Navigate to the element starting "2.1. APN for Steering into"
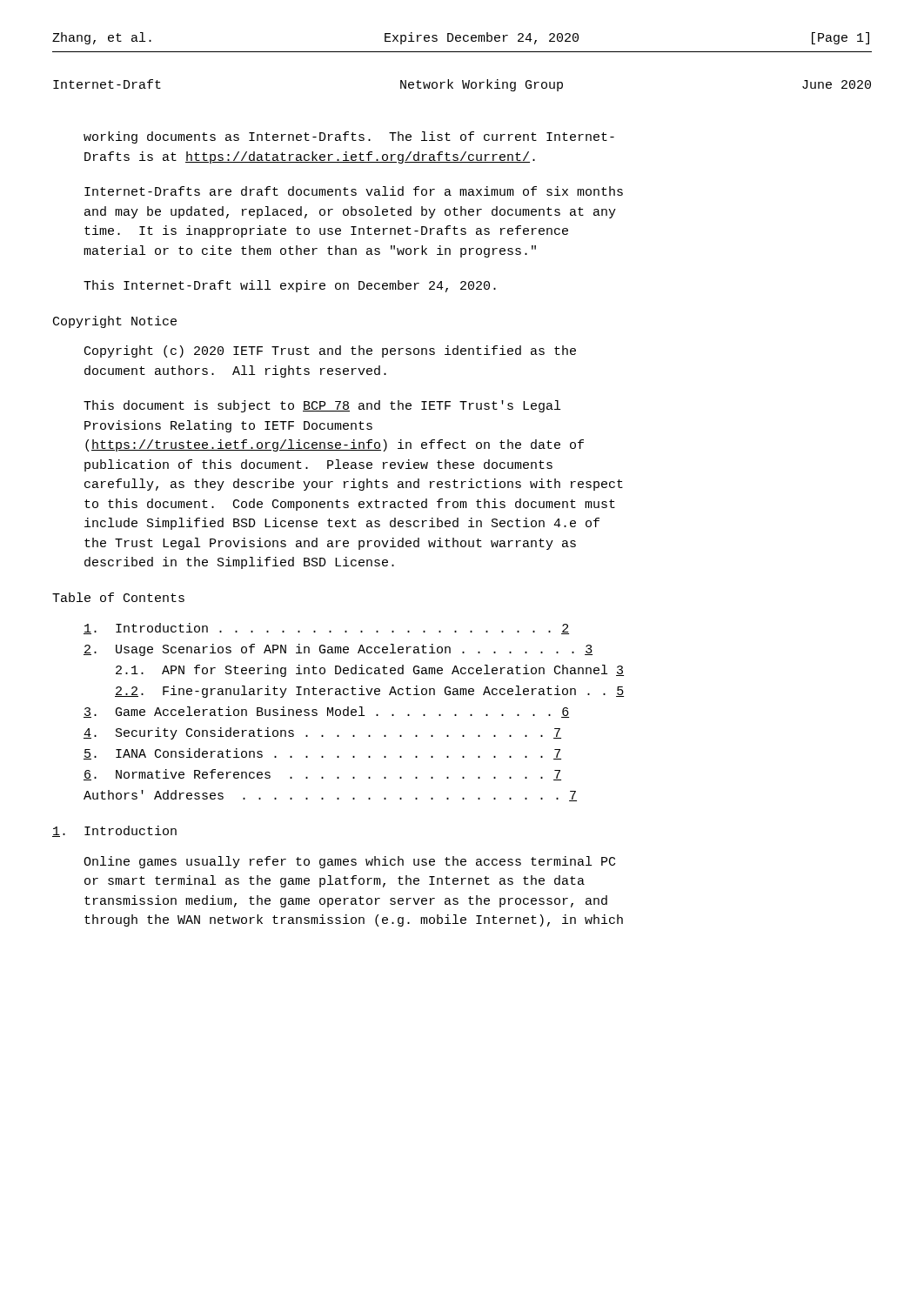 369,672
